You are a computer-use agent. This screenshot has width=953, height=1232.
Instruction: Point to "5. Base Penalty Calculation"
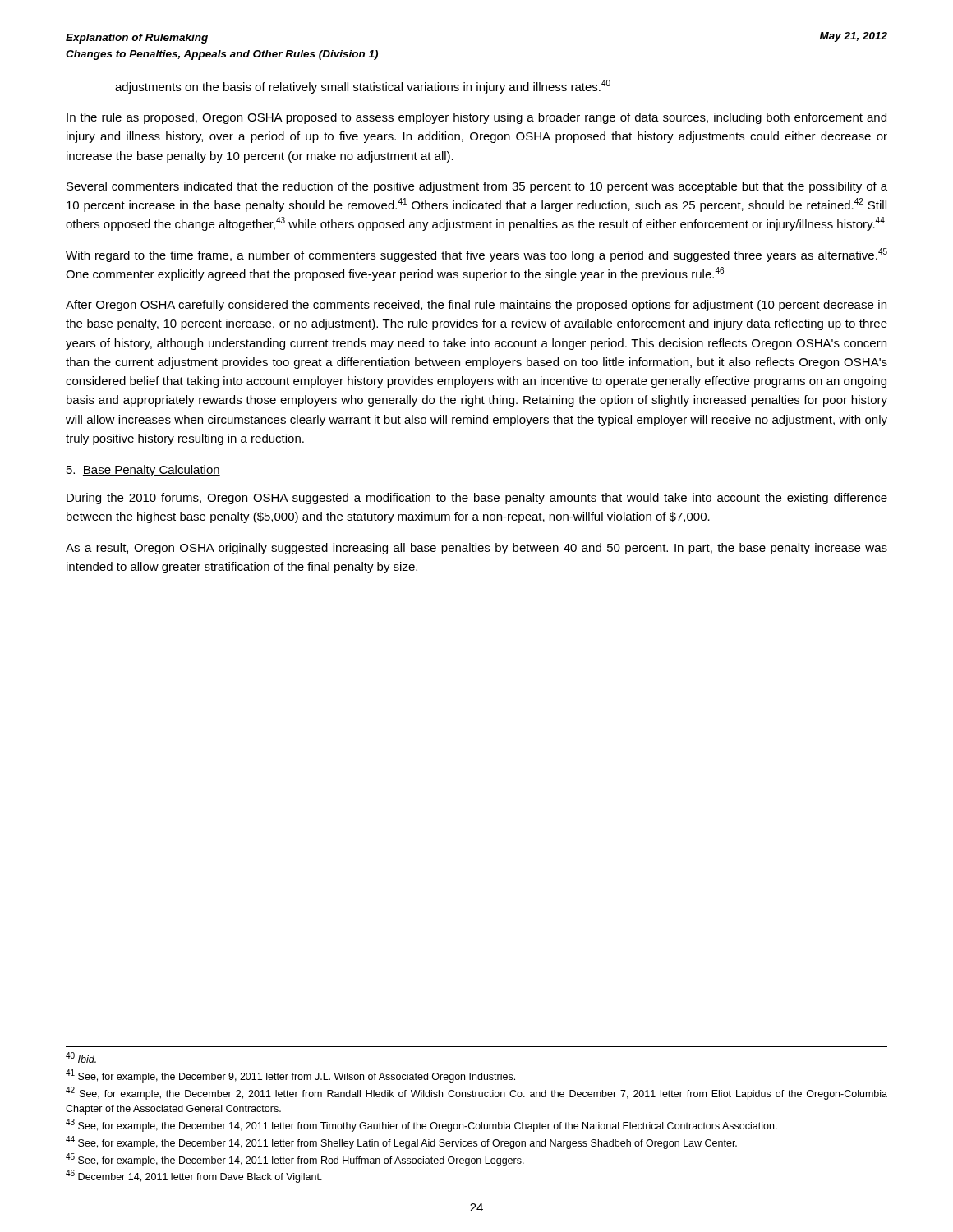143,469
